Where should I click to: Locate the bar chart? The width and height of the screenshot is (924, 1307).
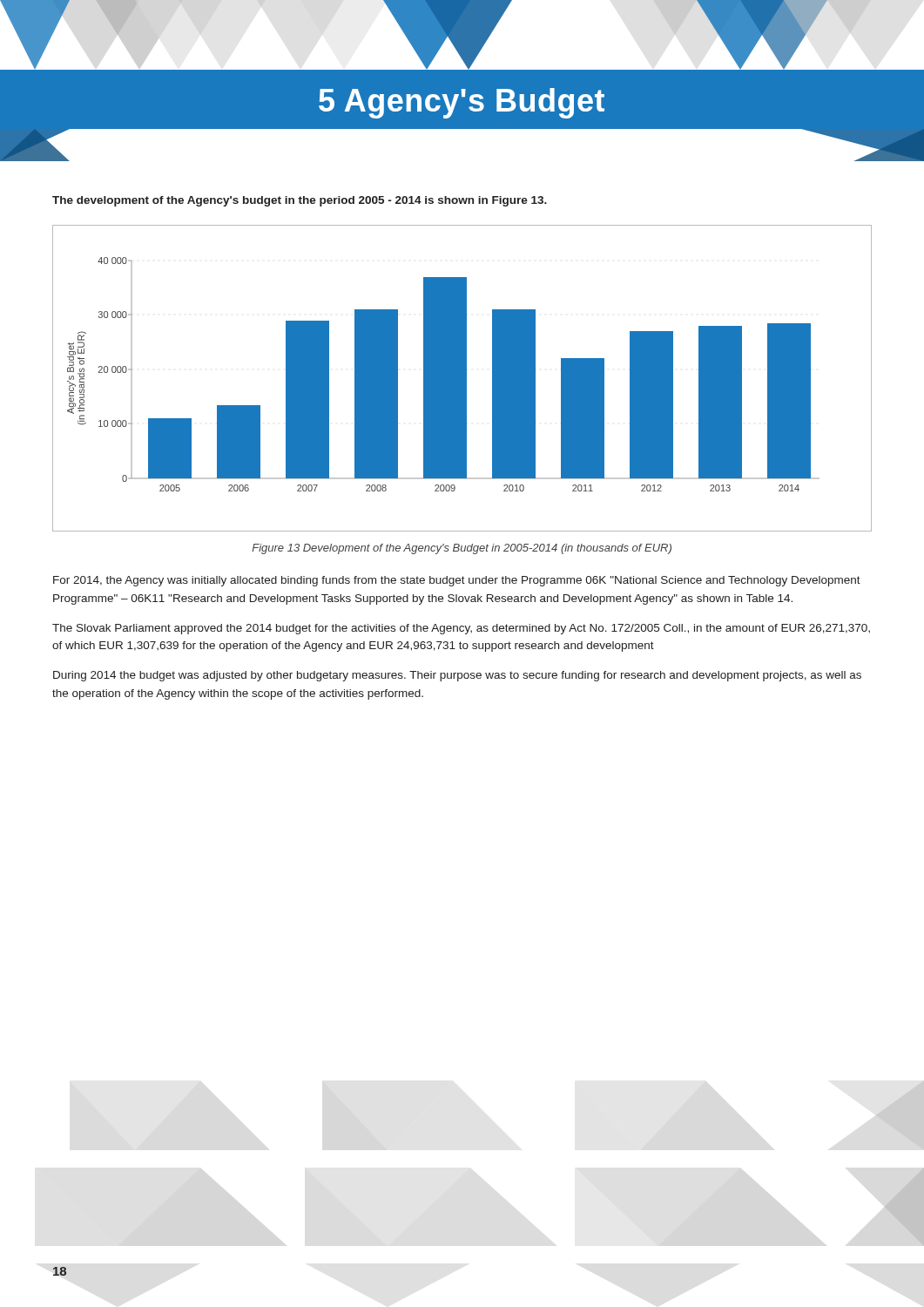coord(462,378)
